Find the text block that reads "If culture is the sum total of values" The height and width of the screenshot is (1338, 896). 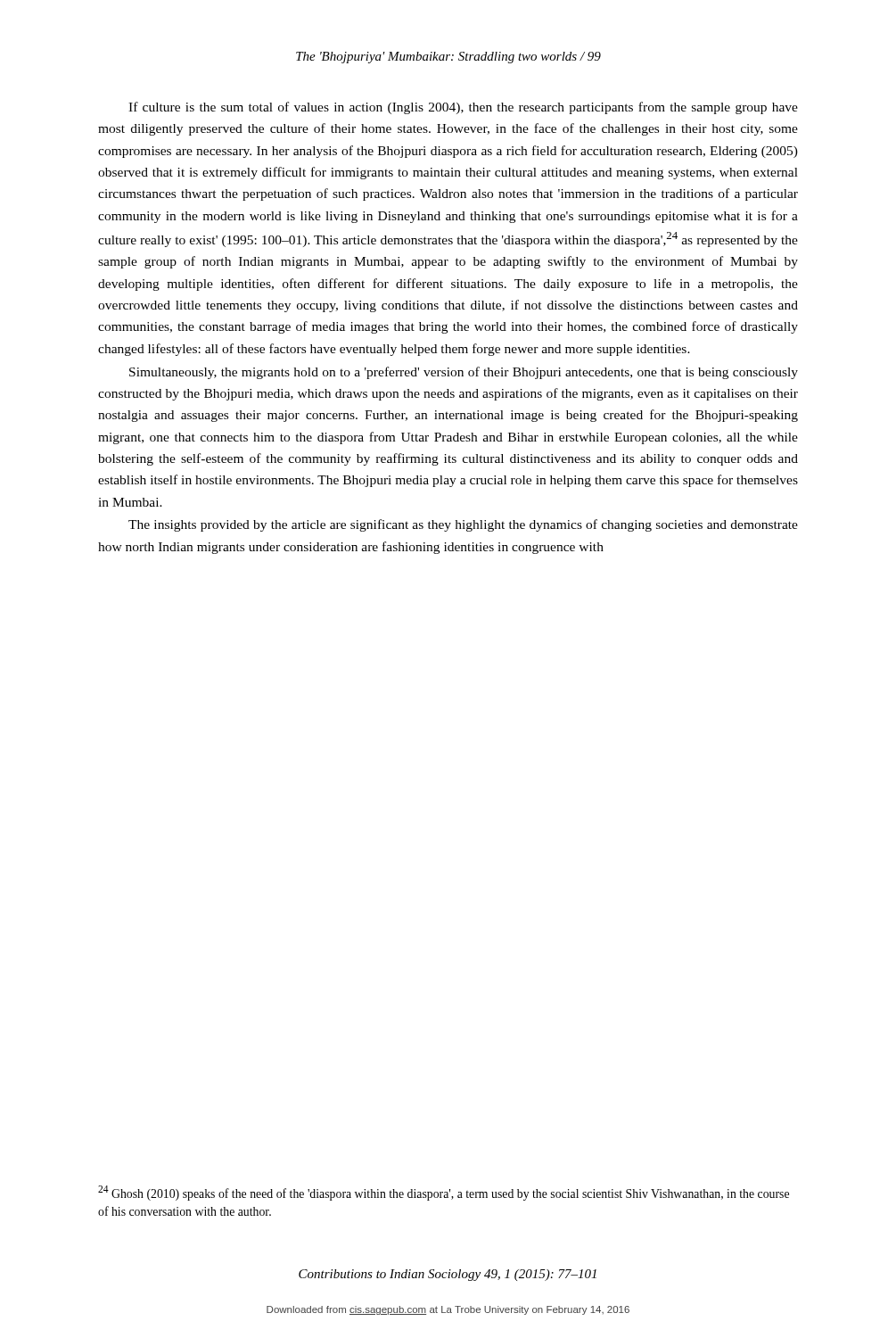pos(448,327)
